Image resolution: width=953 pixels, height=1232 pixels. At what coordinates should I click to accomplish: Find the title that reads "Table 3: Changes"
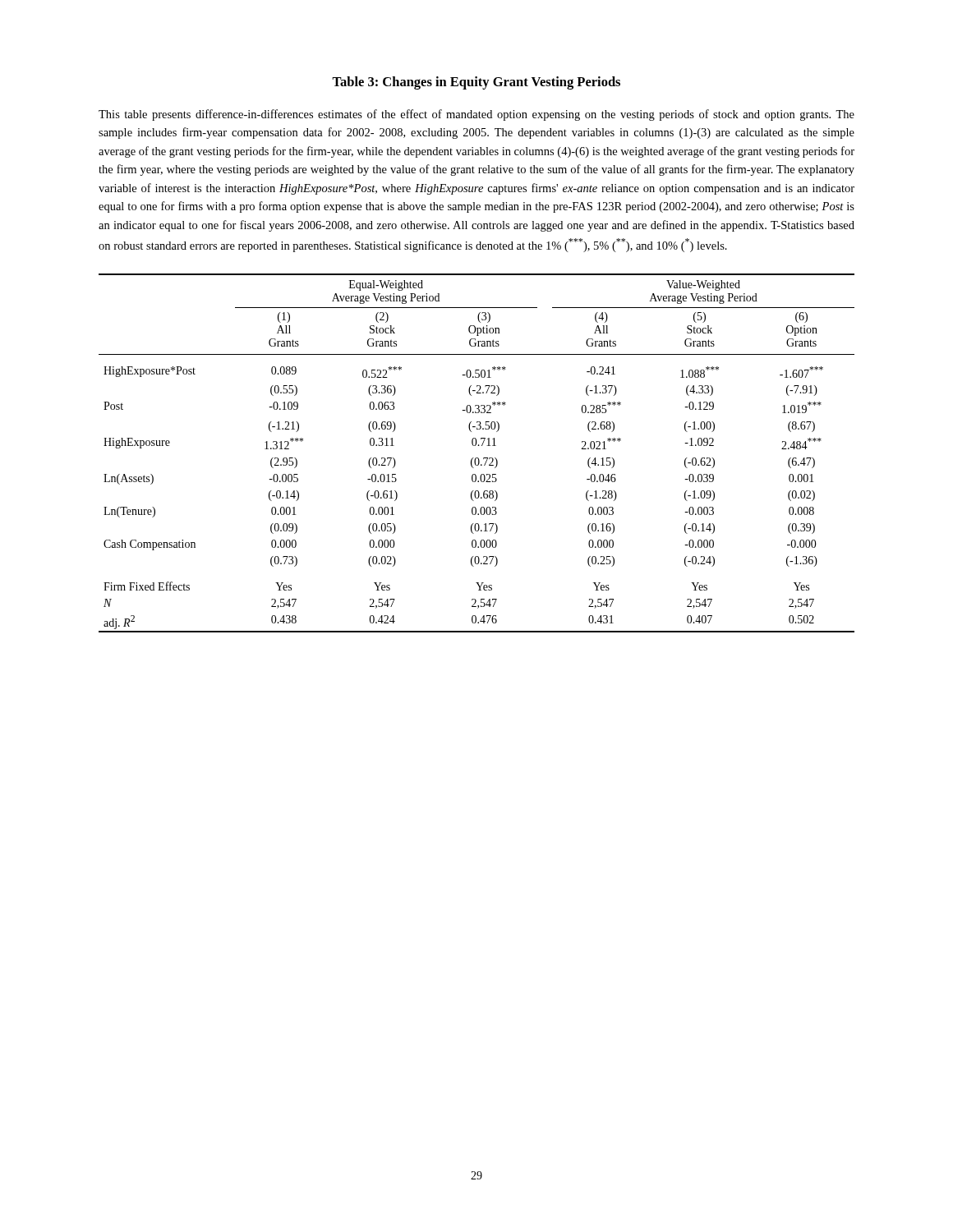(x=476, y=82)
